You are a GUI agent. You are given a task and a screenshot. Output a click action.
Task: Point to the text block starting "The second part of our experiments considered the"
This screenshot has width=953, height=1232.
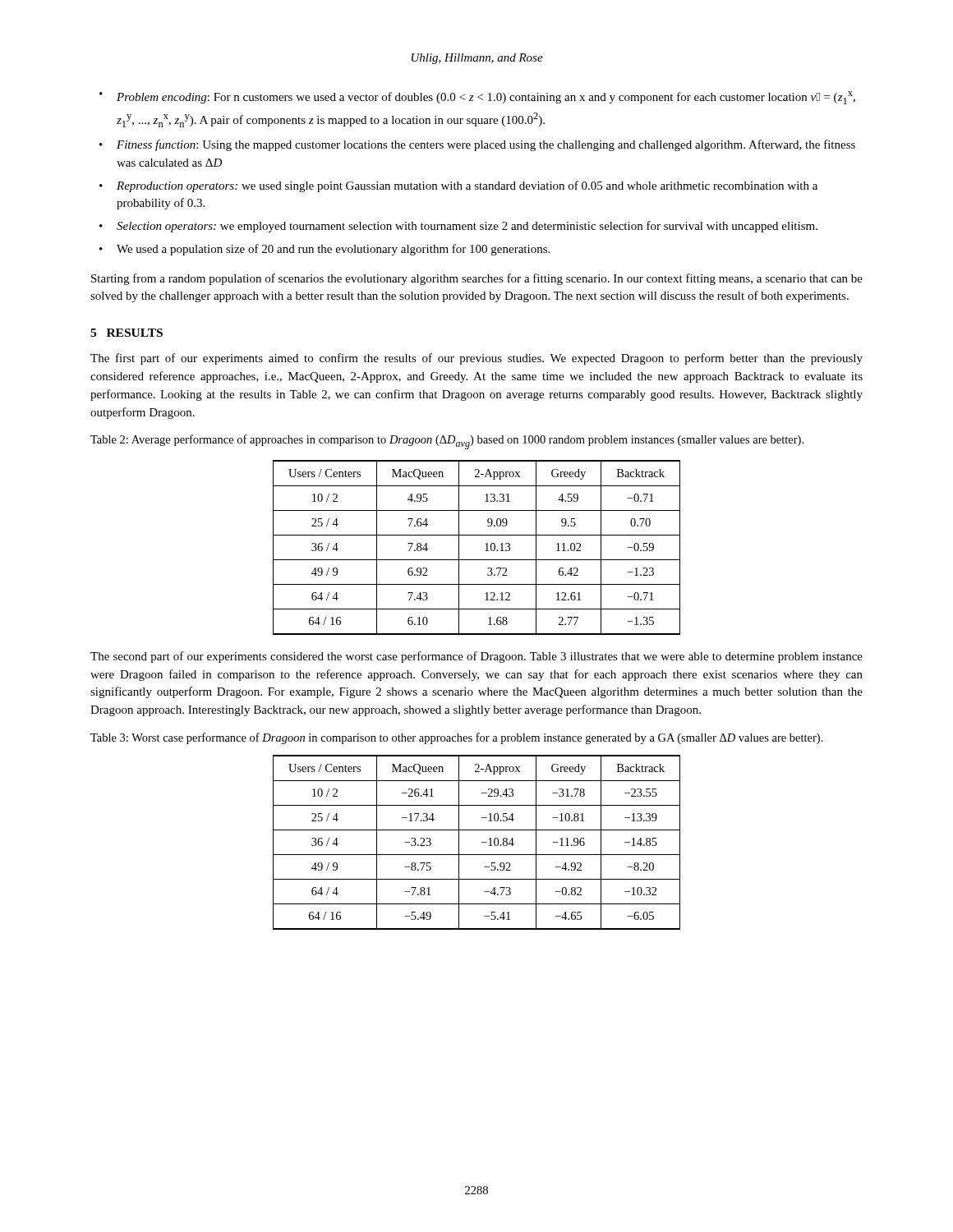click(476, 683)
